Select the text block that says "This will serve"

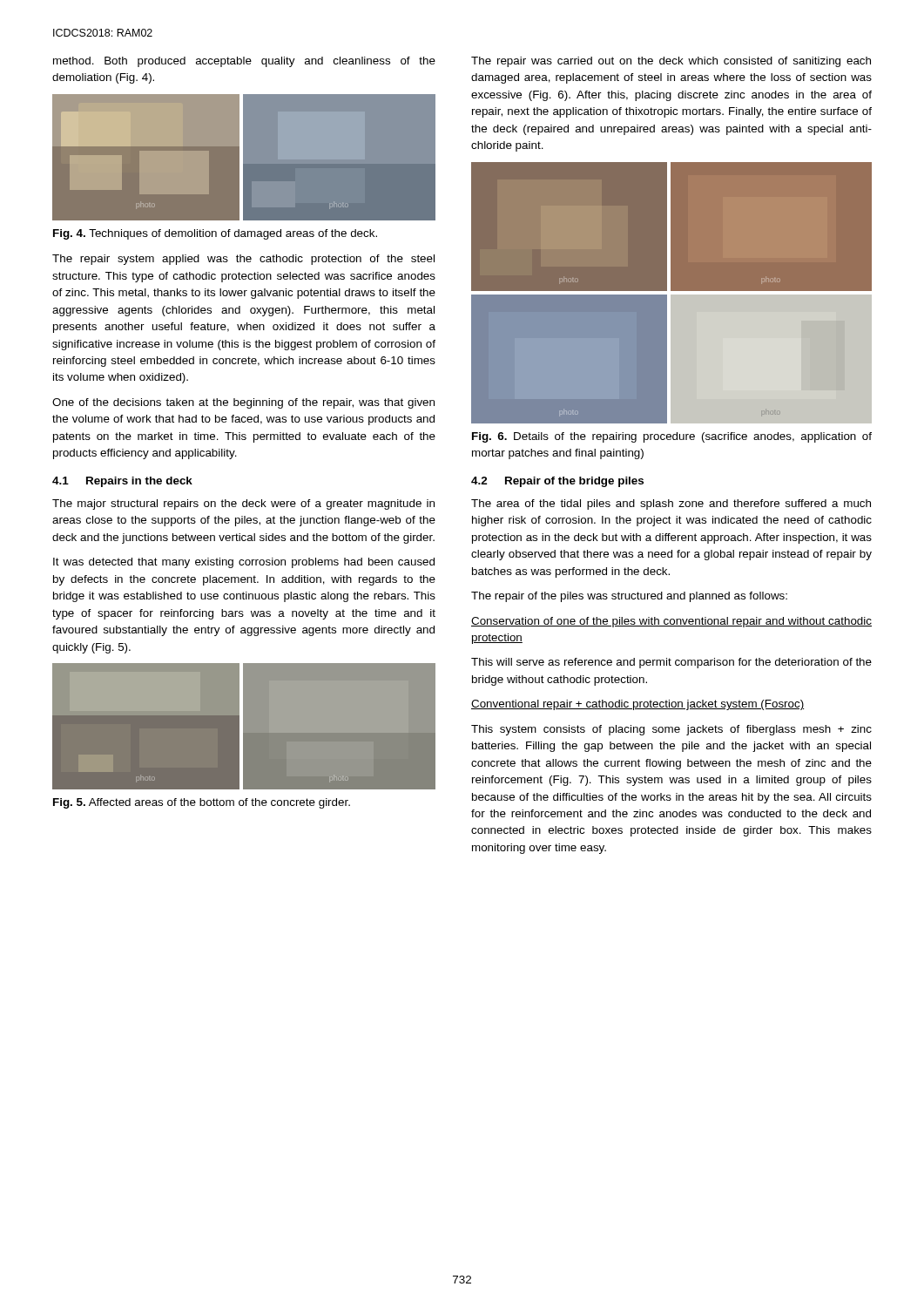(x=671, y=671)
